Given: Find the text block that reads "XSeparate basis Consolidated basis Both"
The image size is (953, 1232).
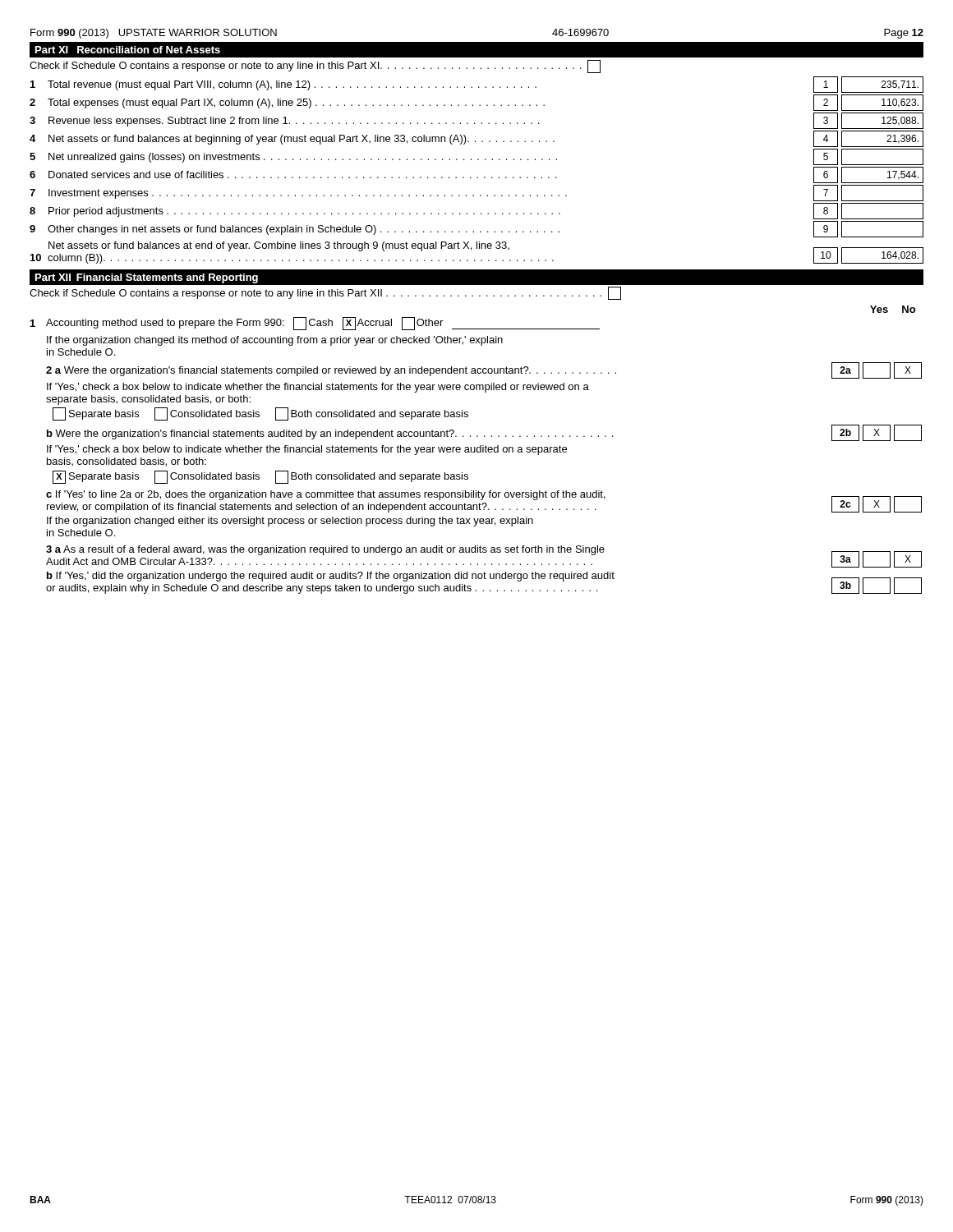Looking at the screenshot, I should [x=261, y=477].
